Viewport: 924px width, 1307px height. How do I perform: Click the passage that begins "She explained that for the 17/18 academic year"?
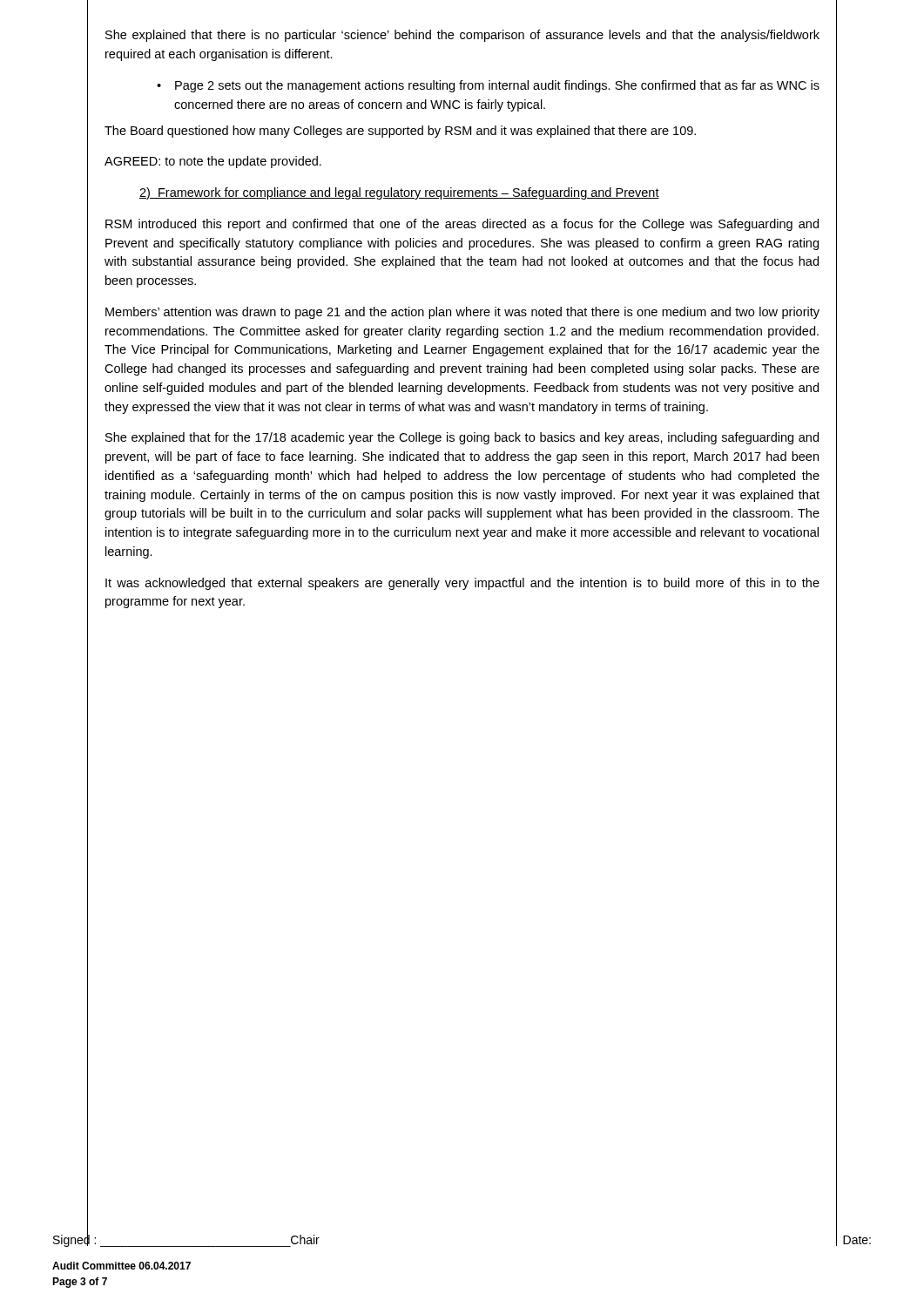pyautogui.click(x=462, y=495)
